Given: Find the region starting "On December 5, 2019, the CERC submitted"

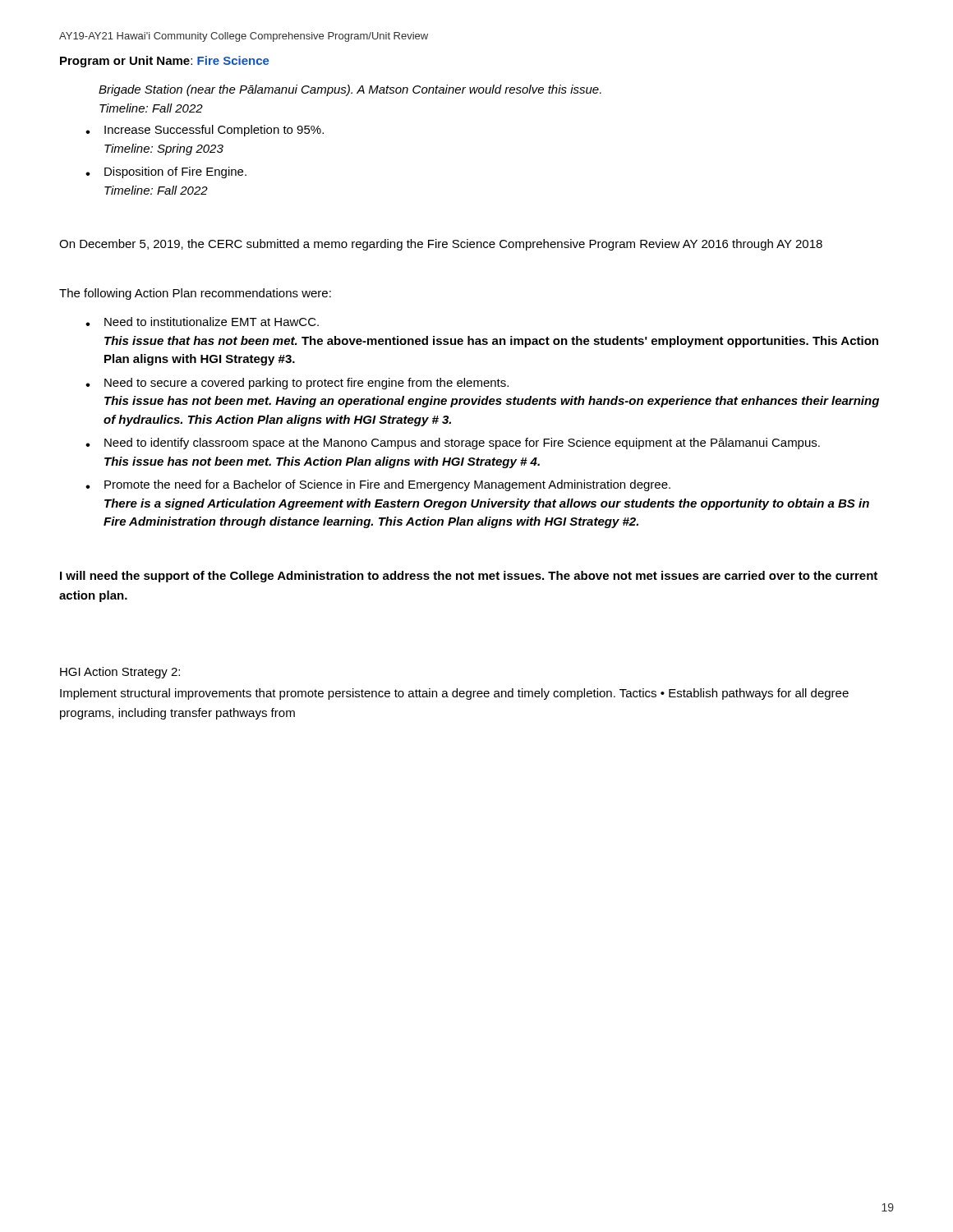Looking at the screenshot, I should (441, 244).
